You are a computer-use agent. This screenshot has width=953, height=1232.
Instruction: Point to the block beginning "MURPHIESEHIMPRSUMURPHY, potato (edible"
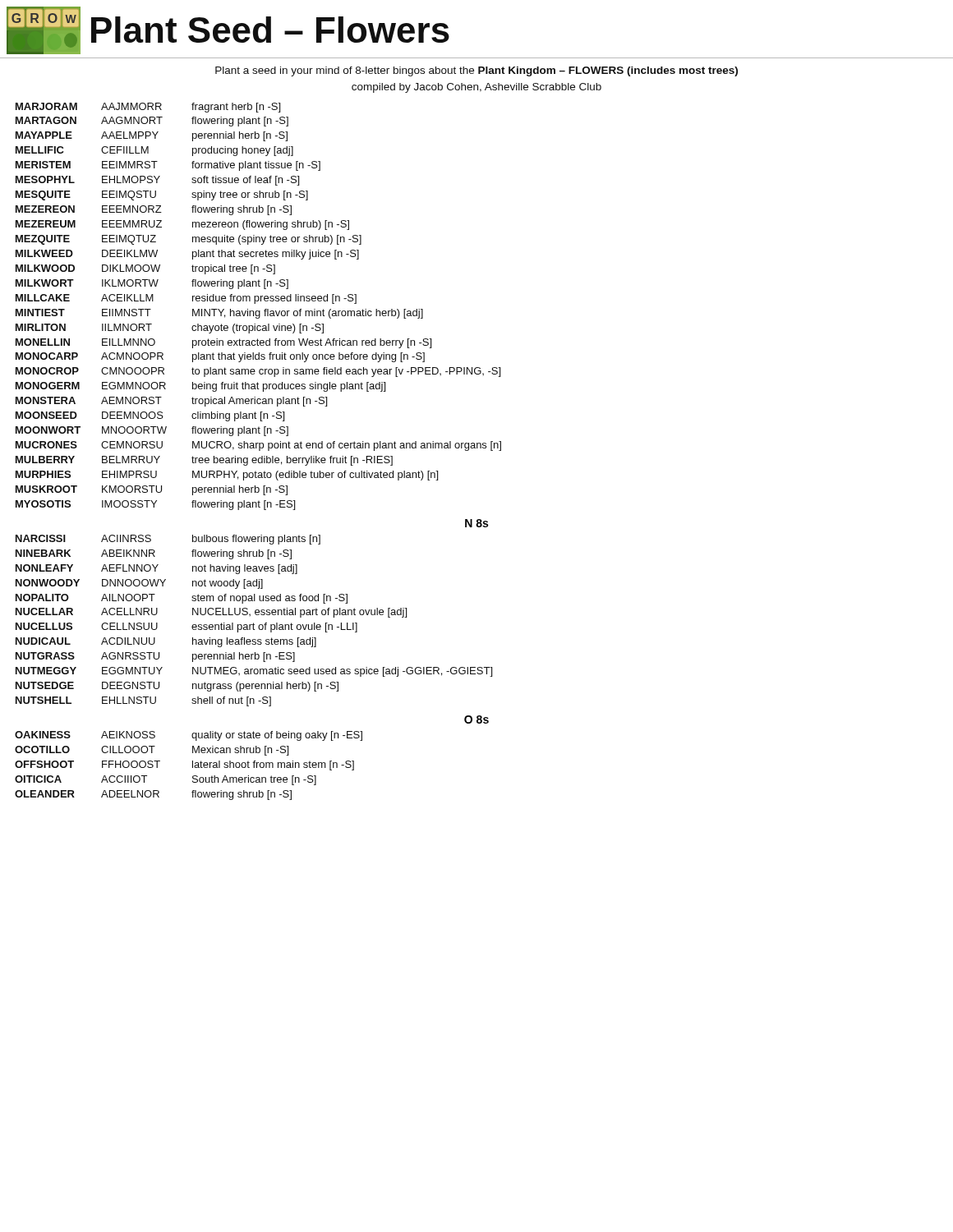(x=227, y=476)
